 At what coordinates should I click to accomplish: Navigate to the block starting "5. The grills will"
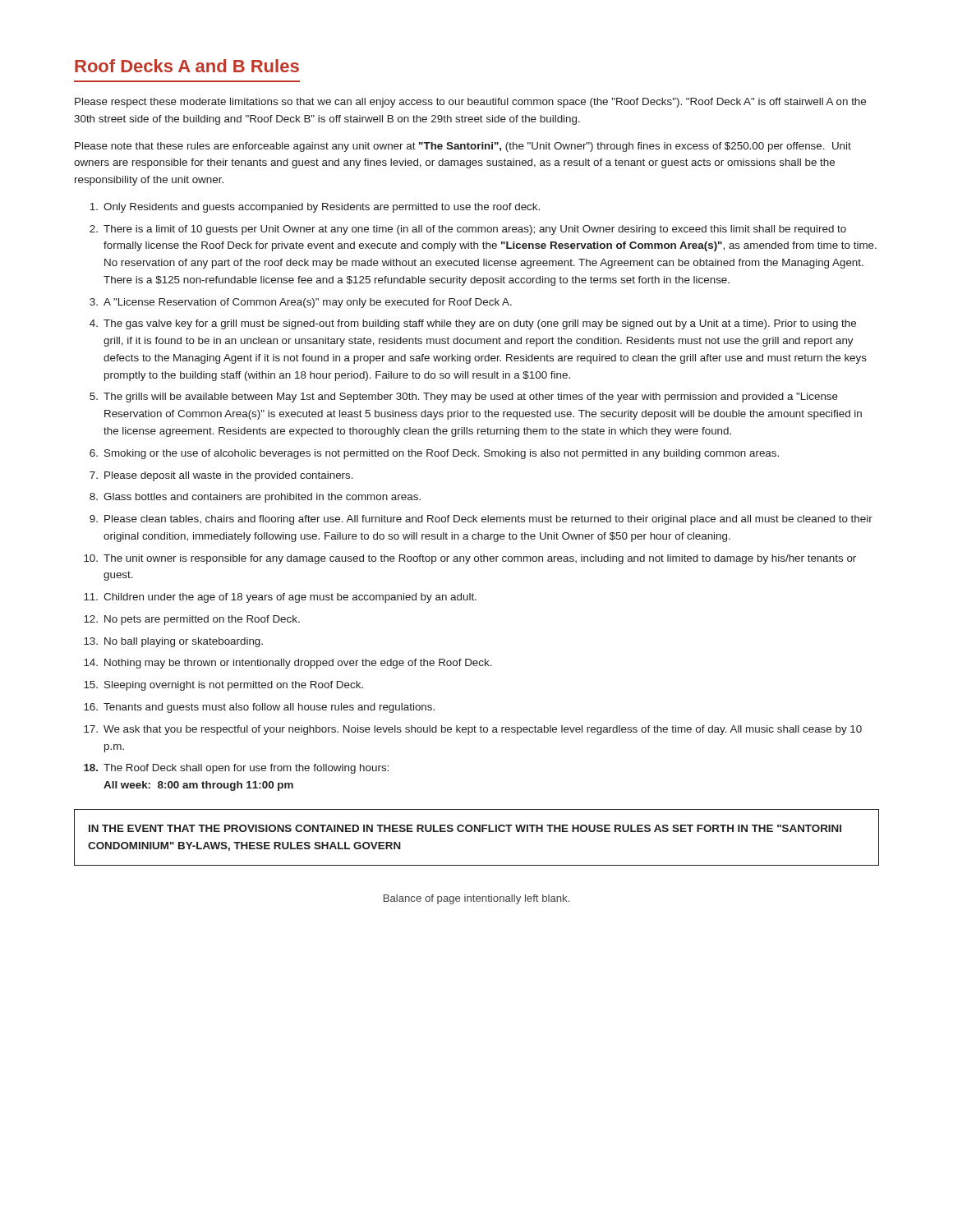point(476,415)
